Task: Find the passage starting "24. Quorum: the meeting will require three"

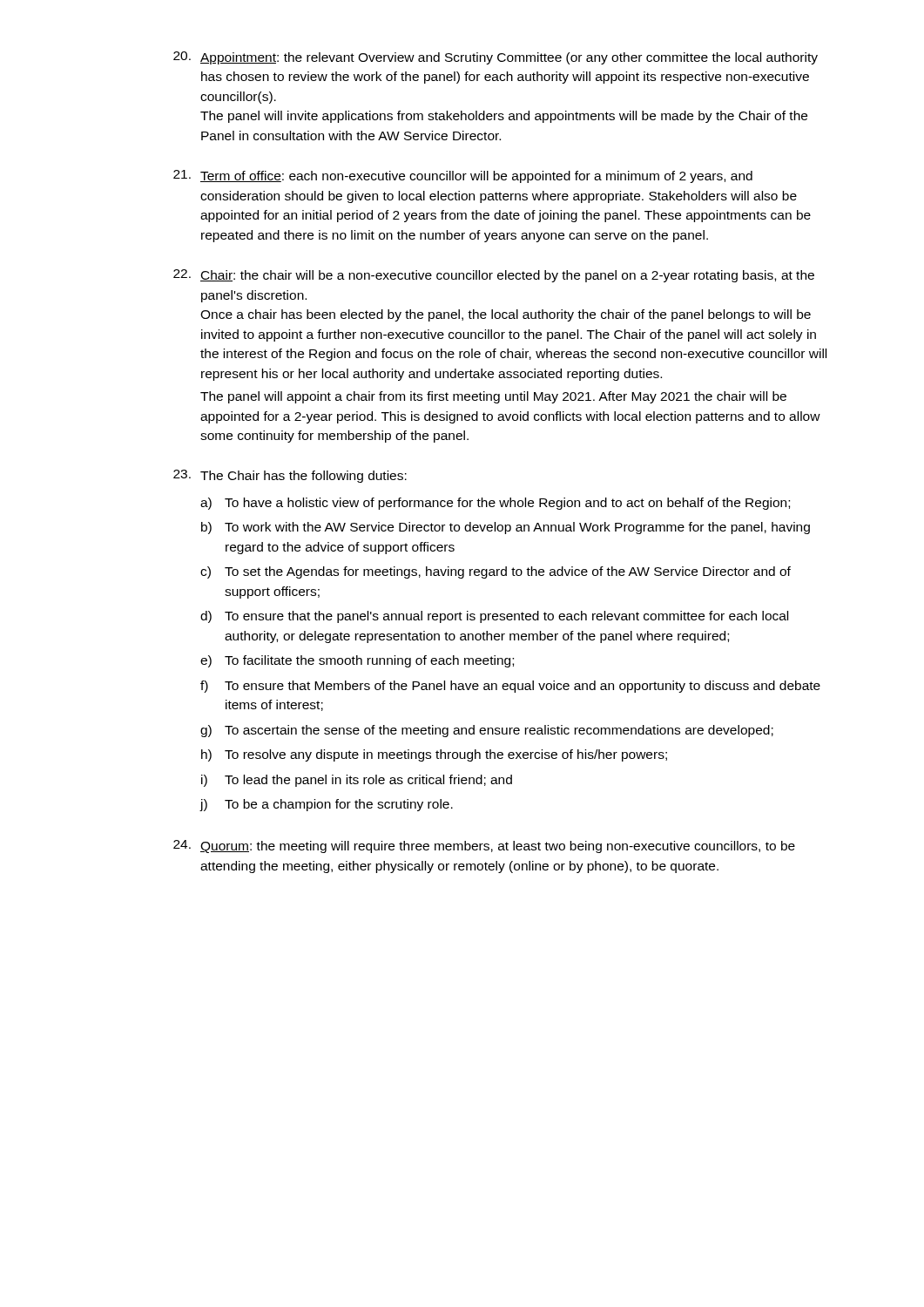Action: [488, 858]
